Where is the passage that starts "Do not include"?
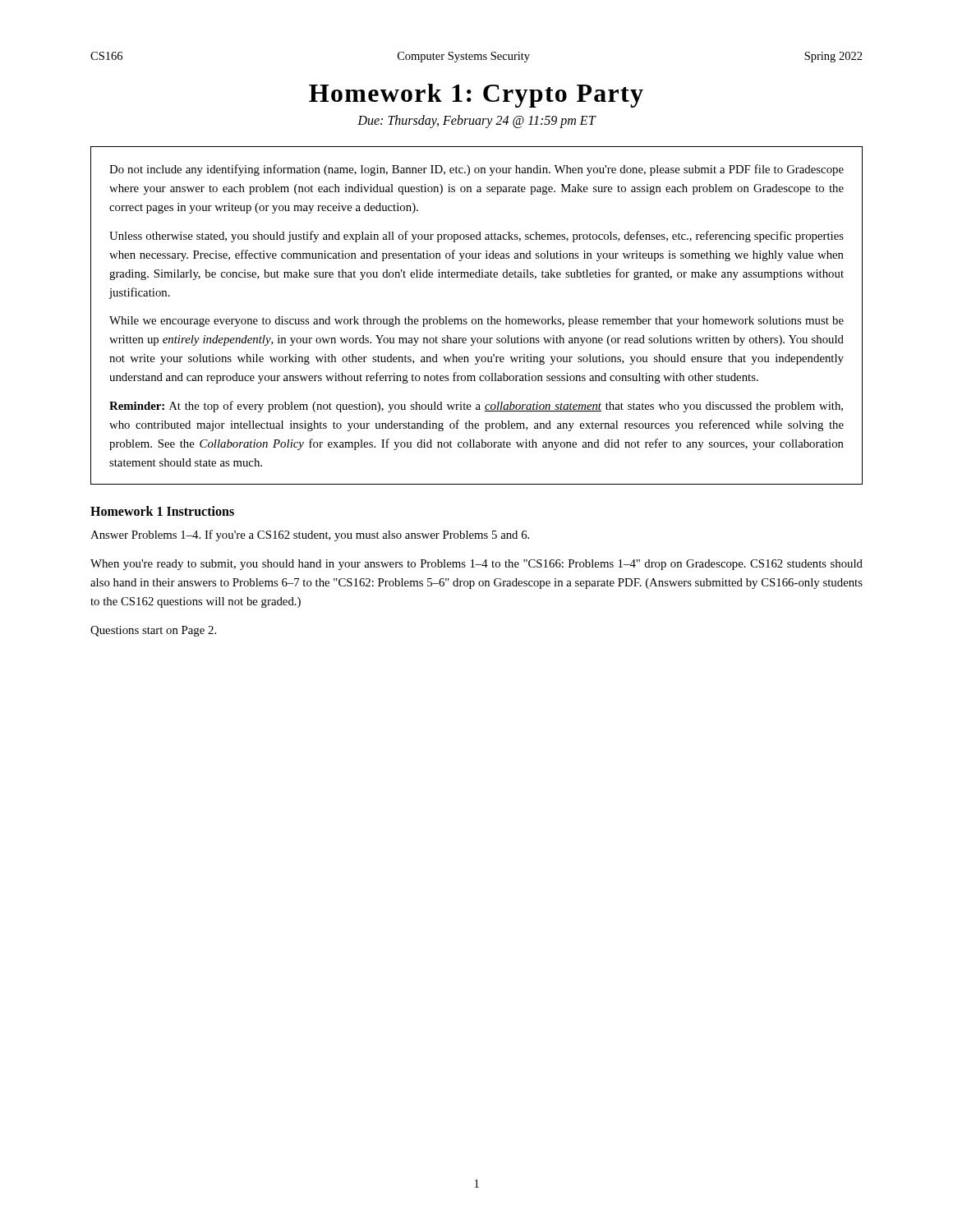 [477, 316]
